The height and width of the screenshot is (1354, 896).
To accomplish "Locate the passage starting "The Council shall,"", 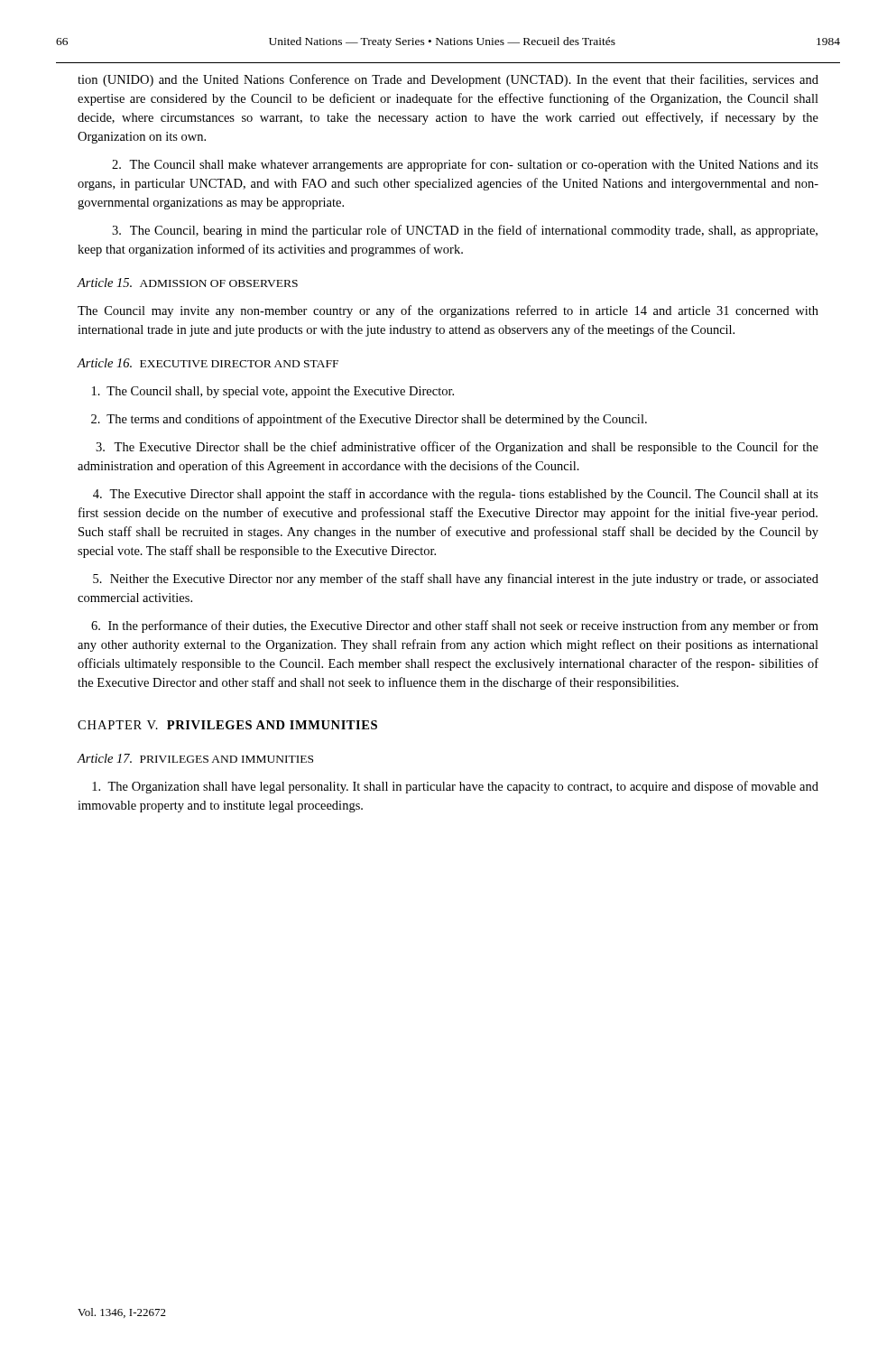I will [x=448, y=391].
